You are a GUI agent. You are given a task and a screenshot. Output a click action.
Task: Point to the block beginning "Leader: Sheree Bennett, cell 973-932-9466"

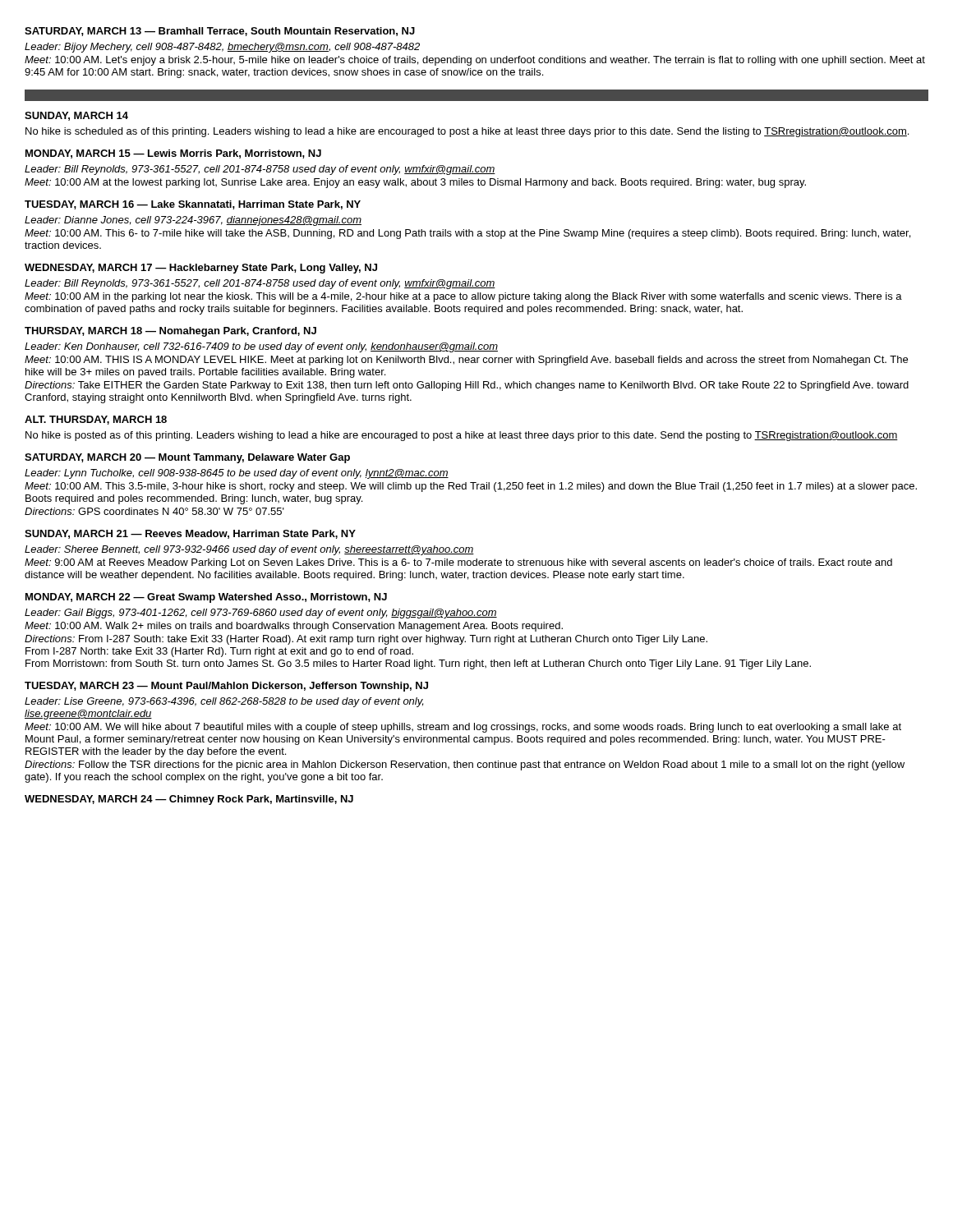[476, 549]
